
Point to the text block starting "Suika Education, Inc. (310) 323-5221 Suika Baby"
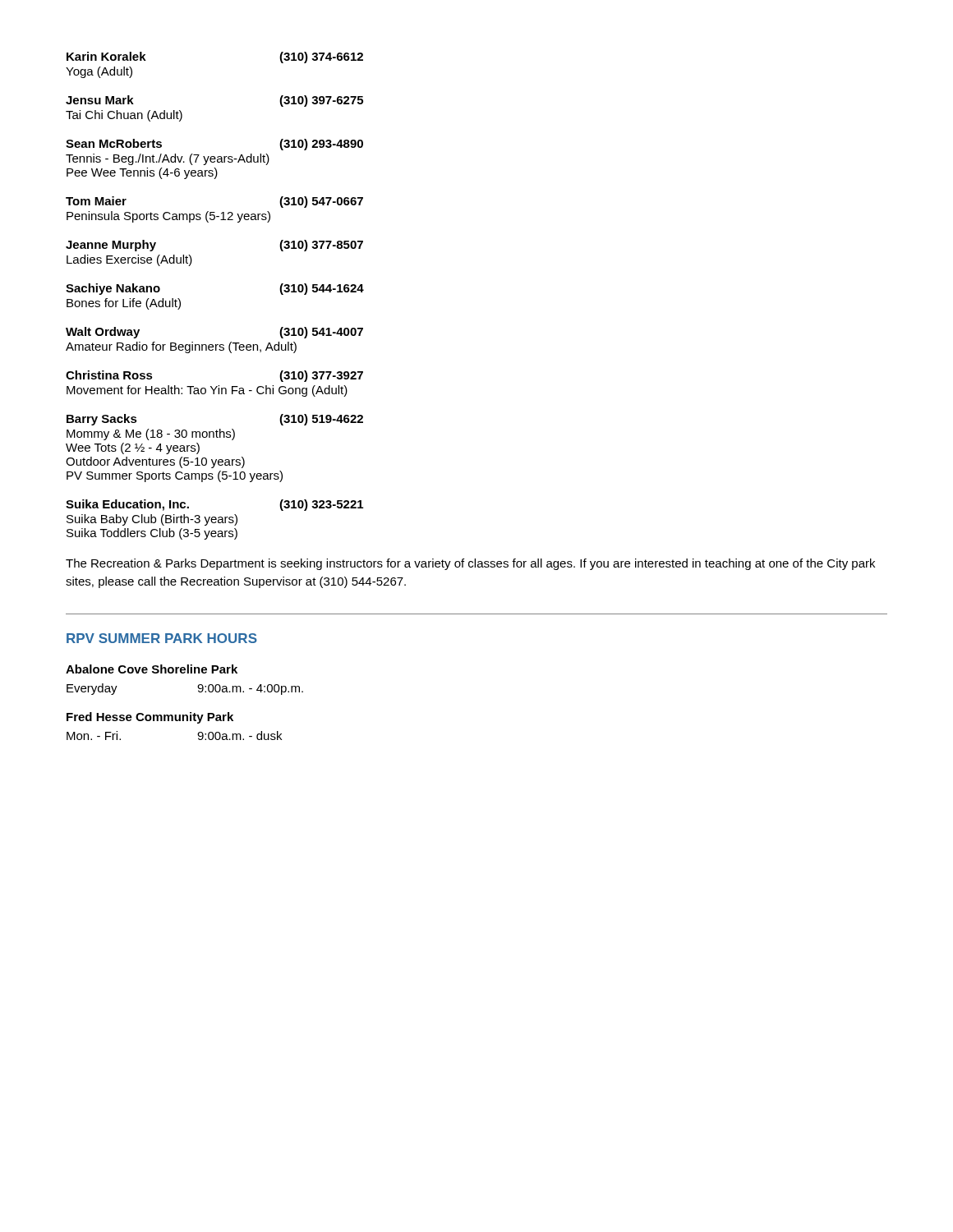[x=214, y=519]
